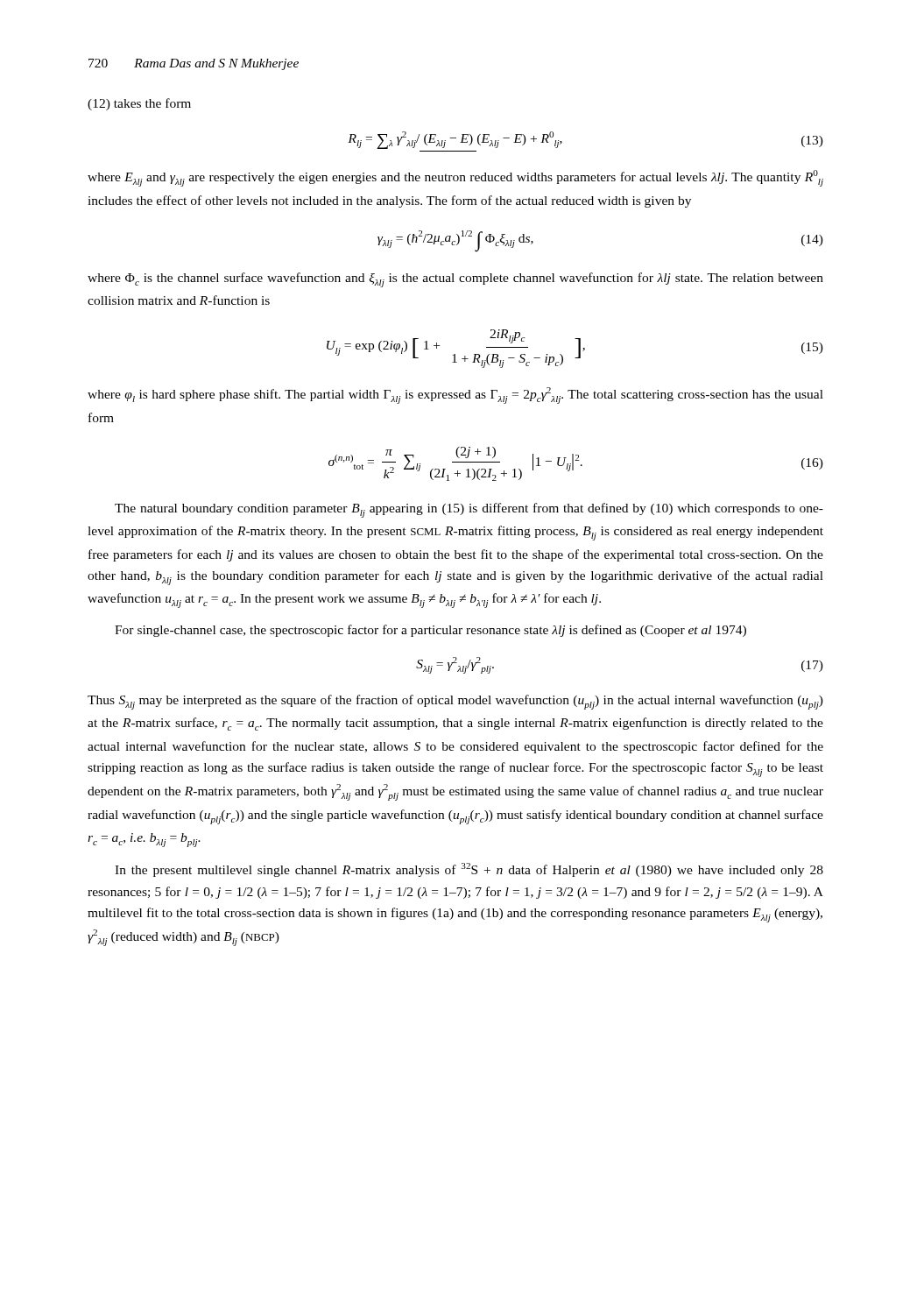Viewport: 924px width, 1314px height.
Task: Navigate to the block starting "(12) takes the form"
Action: coord(139,104)
